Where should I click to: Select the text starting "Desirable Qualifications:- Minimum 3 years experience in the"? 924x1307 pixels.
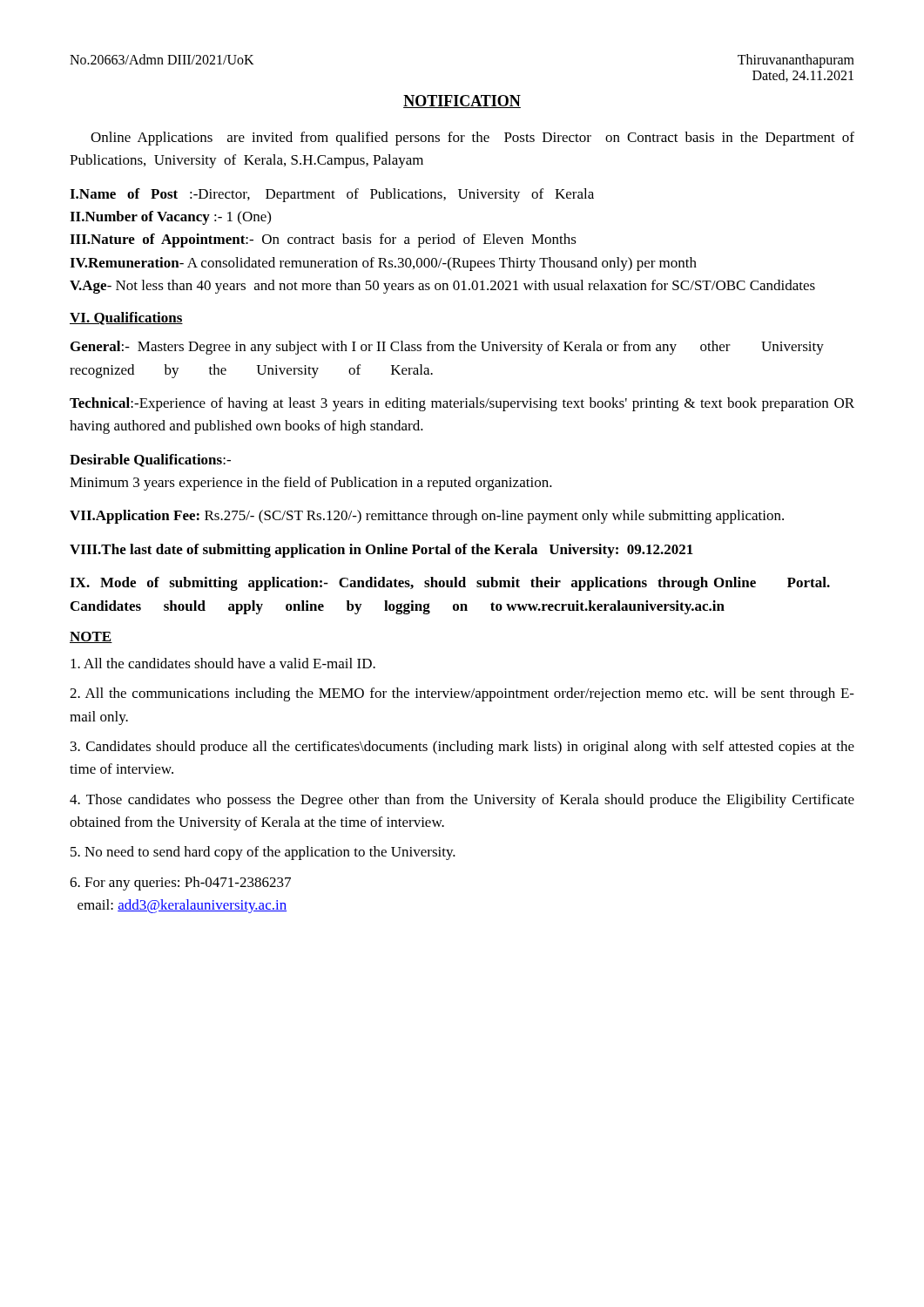462,472
